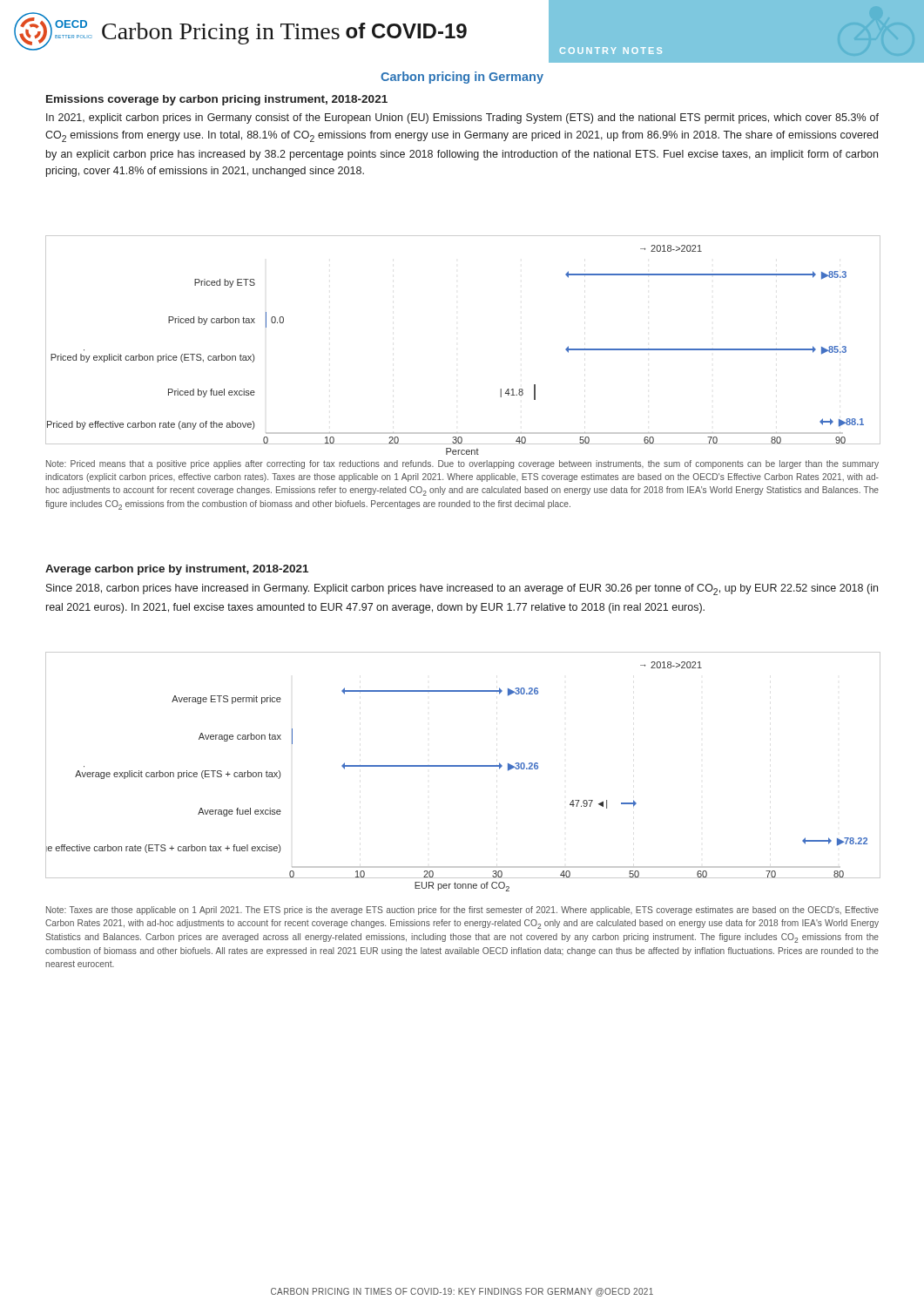
Task: Locate the footnote that says "Note: Taxes are those applicable on"
Action: click(462, 937)
